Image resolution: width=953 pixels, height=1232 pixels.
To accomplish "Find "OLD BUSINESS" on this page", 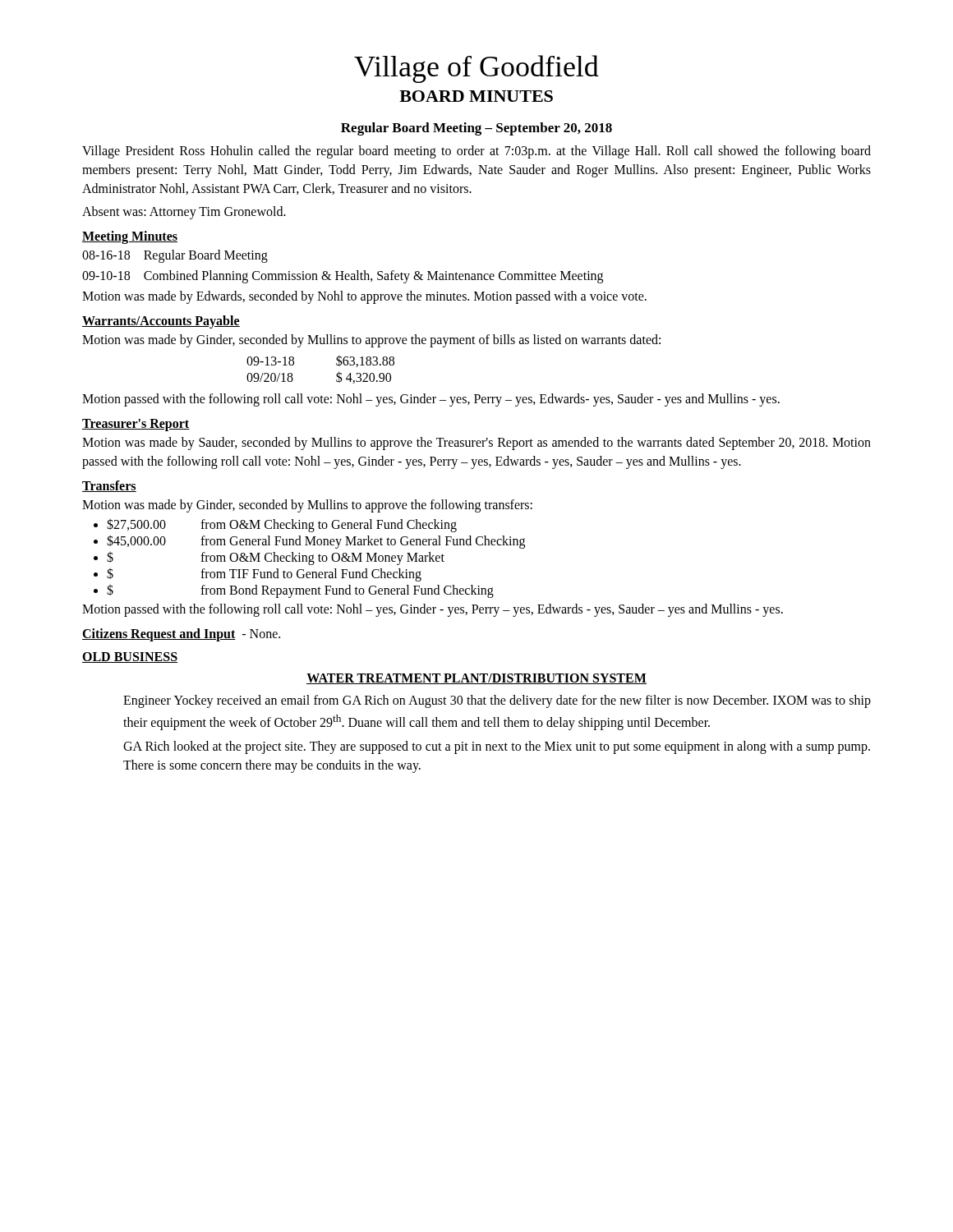I will tap(130, 657).
